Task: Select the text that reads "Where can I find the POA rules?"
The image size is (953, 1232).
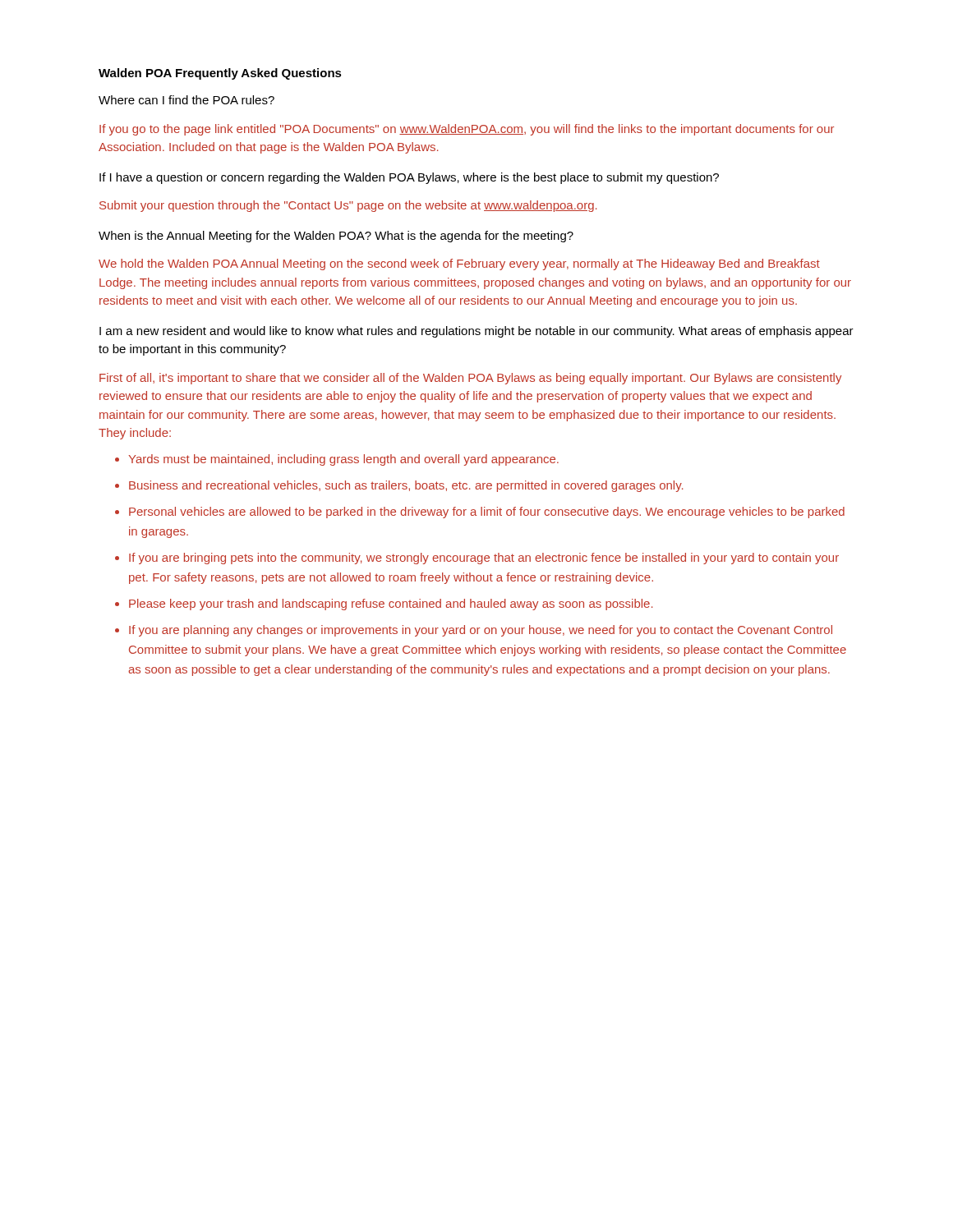Action: (187, 100)
